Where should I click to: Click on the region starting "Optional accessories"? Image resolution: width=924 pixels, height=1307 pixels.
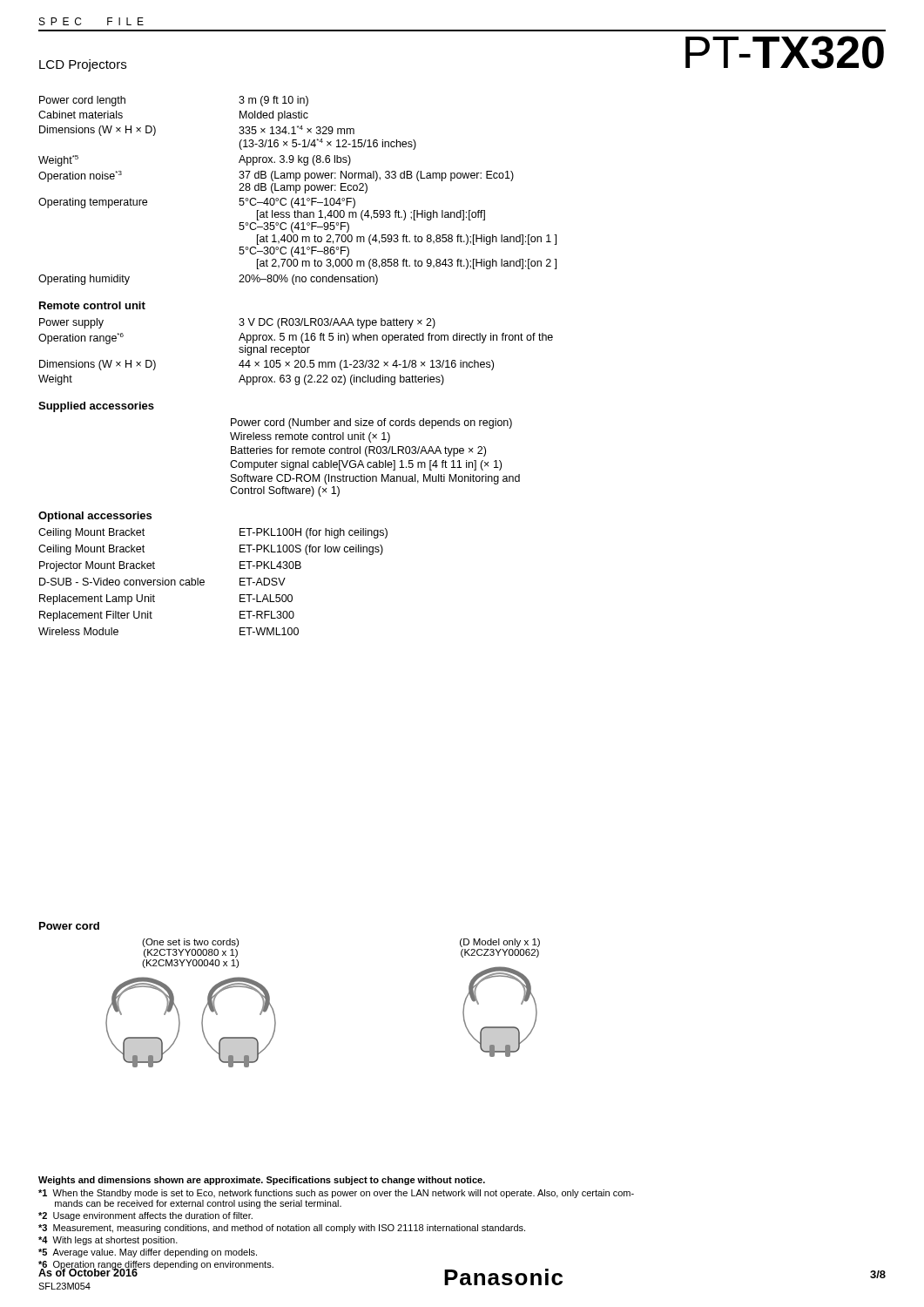click(x=95, y=516)
